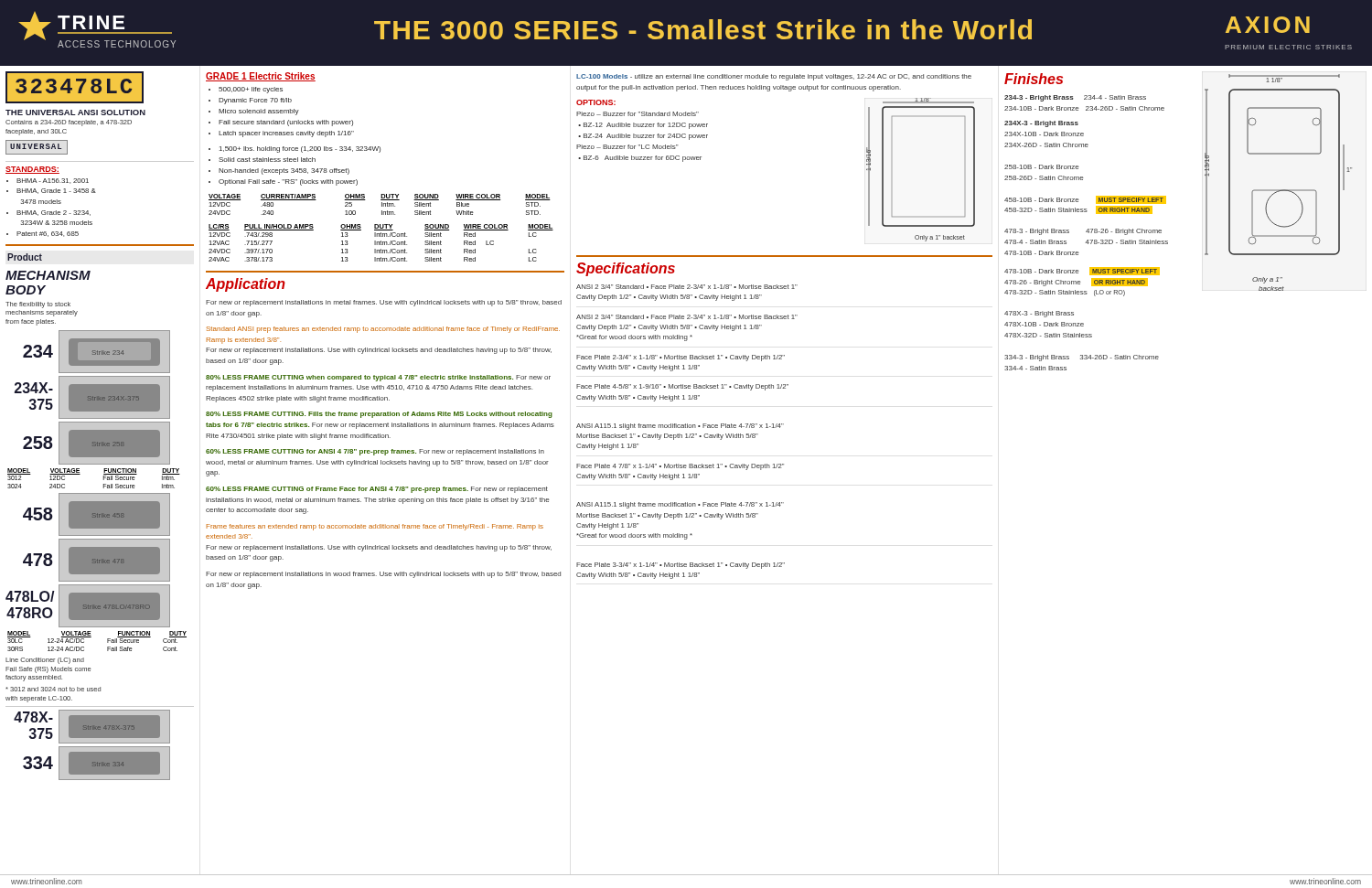The height and width of the screenshot is (888, 1372).
Task: Point to the block beginning "Line Conditioner (LC) andFail"
Action: [x=48, y=669]
